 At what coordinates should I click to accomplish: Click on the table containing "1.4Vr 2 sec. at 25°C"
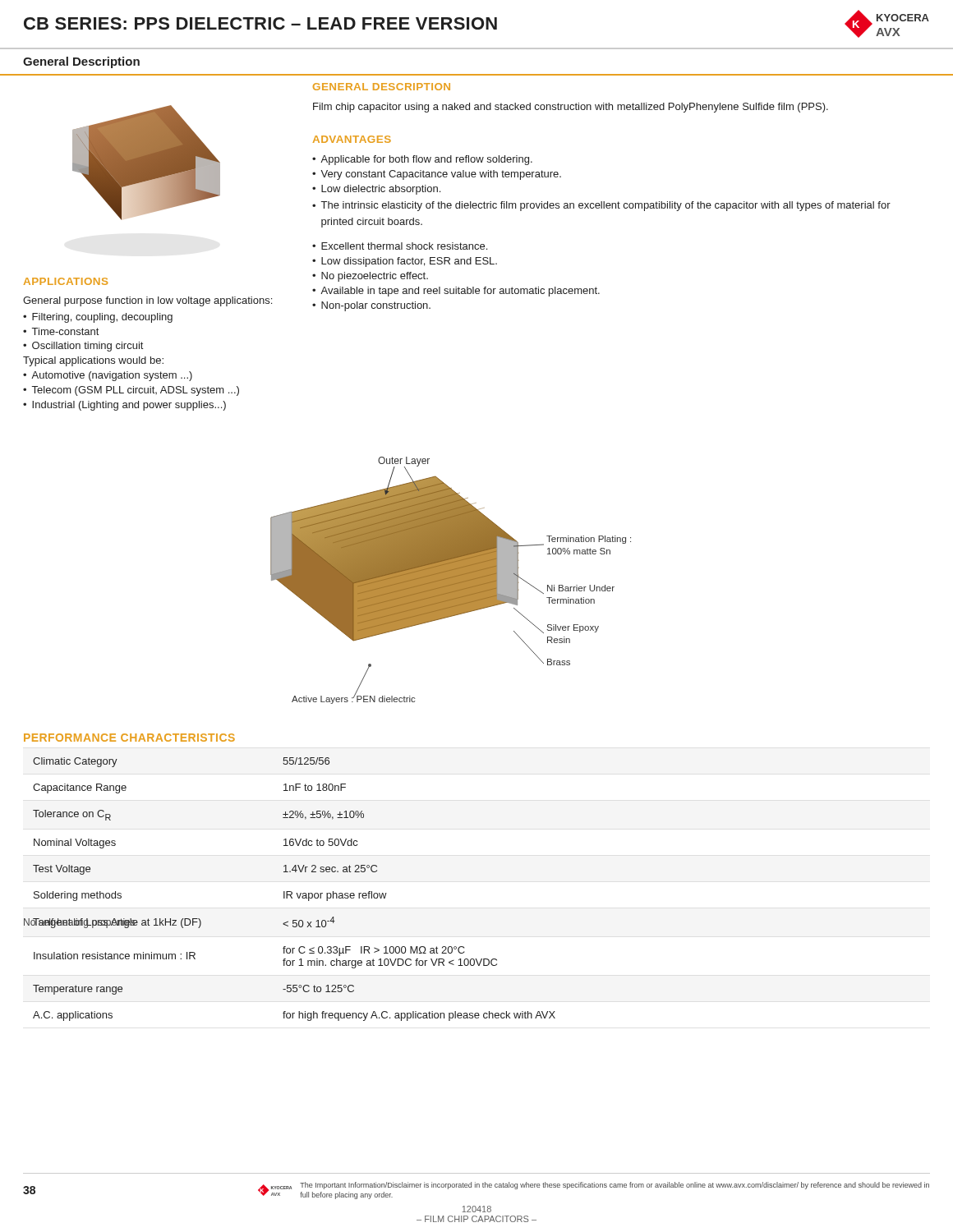476,888
